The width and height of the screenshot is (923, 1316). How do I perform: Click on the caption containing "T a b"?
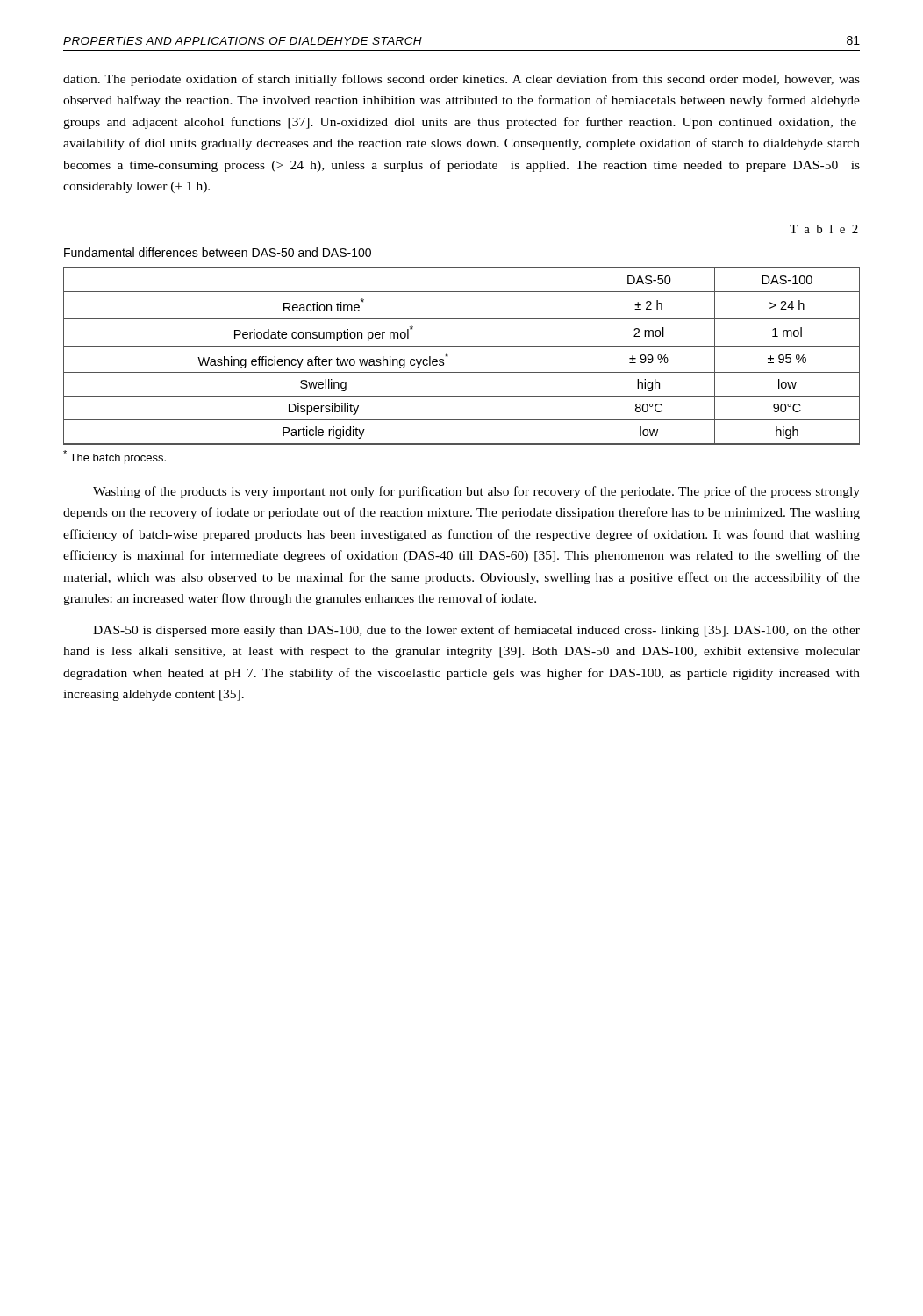tap(825, 229)
